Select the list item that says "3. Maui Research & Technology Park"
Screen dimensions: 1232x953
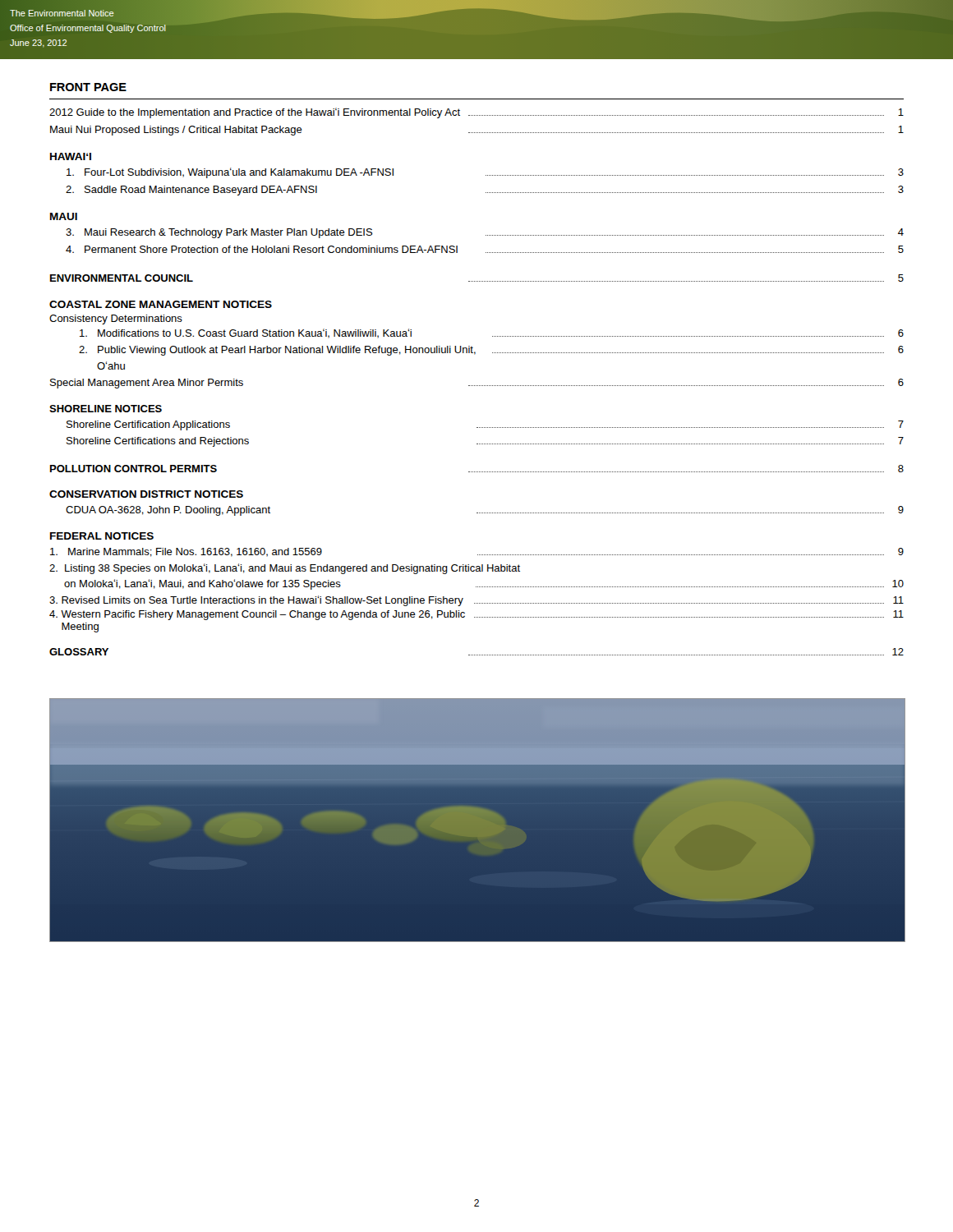(485, 232)
